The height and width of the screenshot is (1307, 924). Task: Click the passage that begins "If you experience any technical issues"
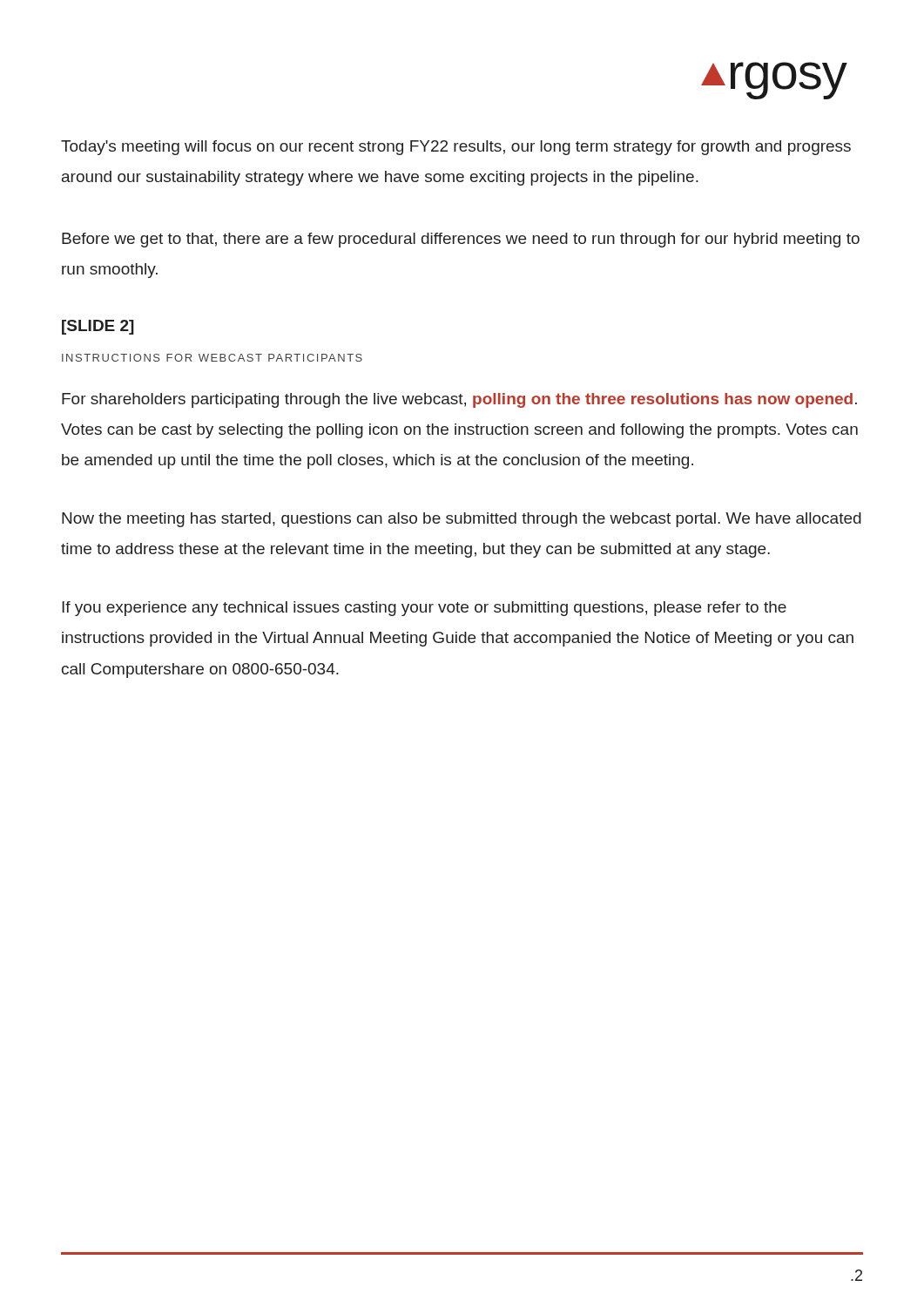(458, 638)
